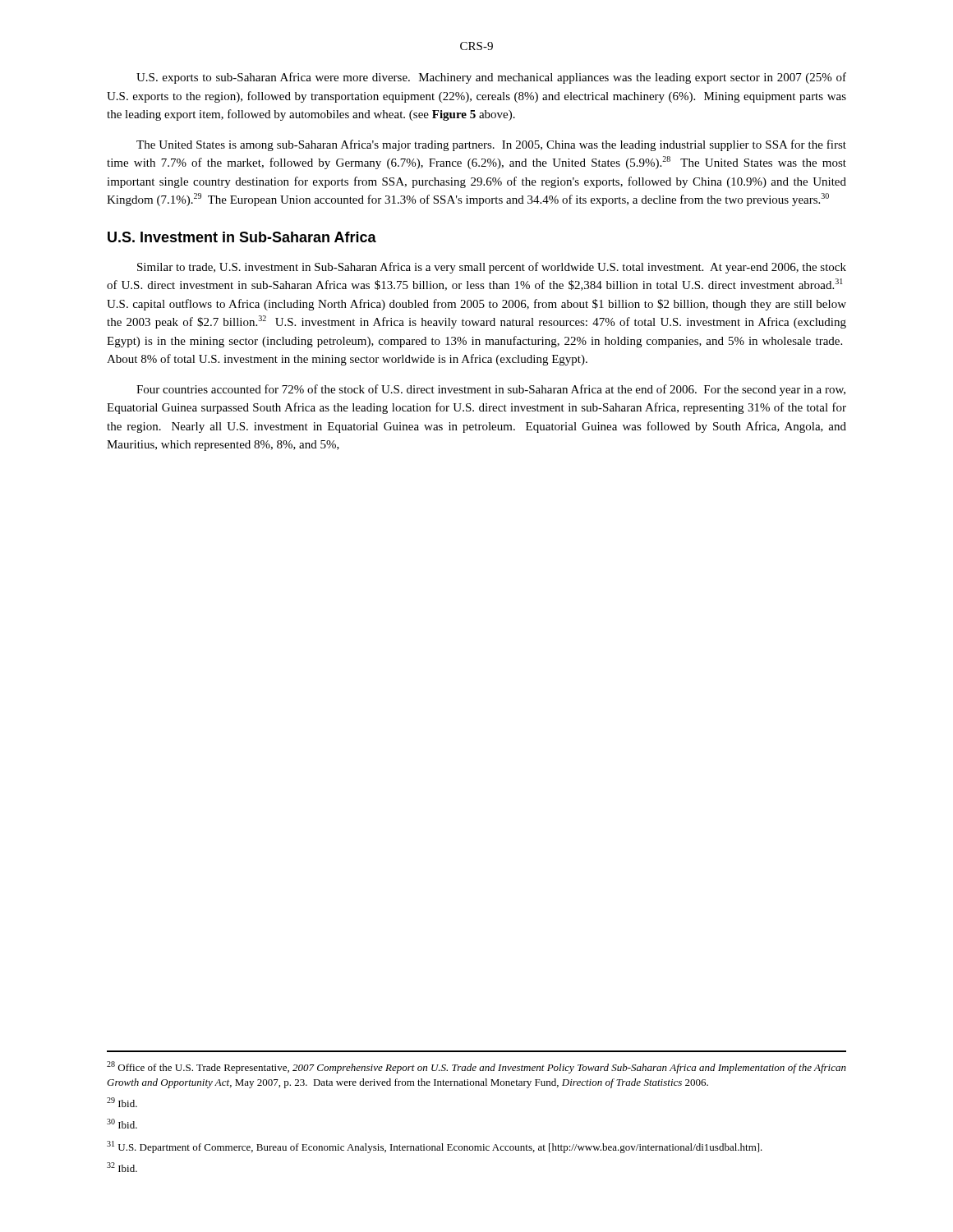Point to "32 Ibid."
953x1232 pixels.
(122, 1168)
